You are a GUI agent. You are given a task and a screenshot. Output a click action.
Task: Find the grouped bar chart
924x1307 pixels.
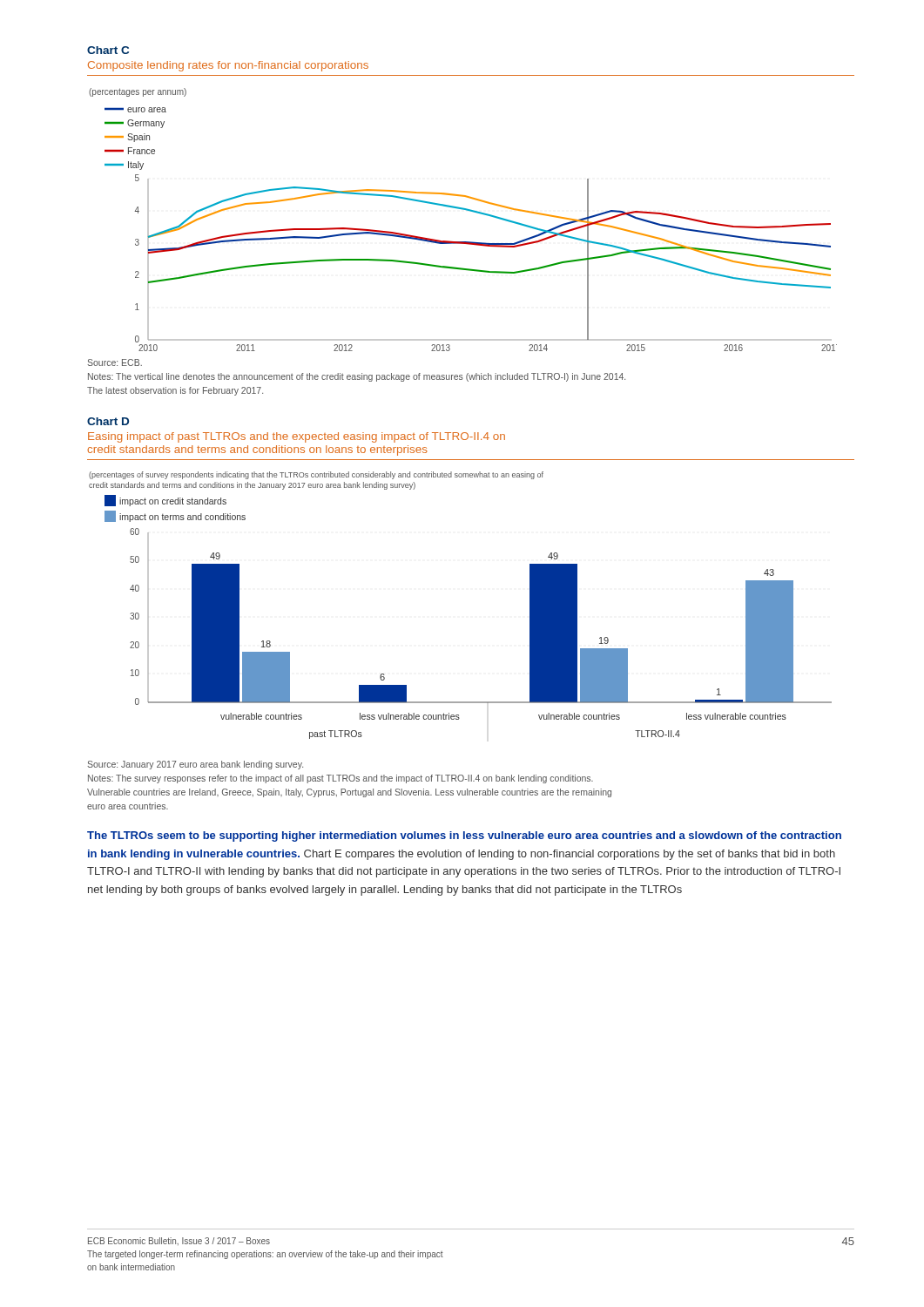click(471, 611)
